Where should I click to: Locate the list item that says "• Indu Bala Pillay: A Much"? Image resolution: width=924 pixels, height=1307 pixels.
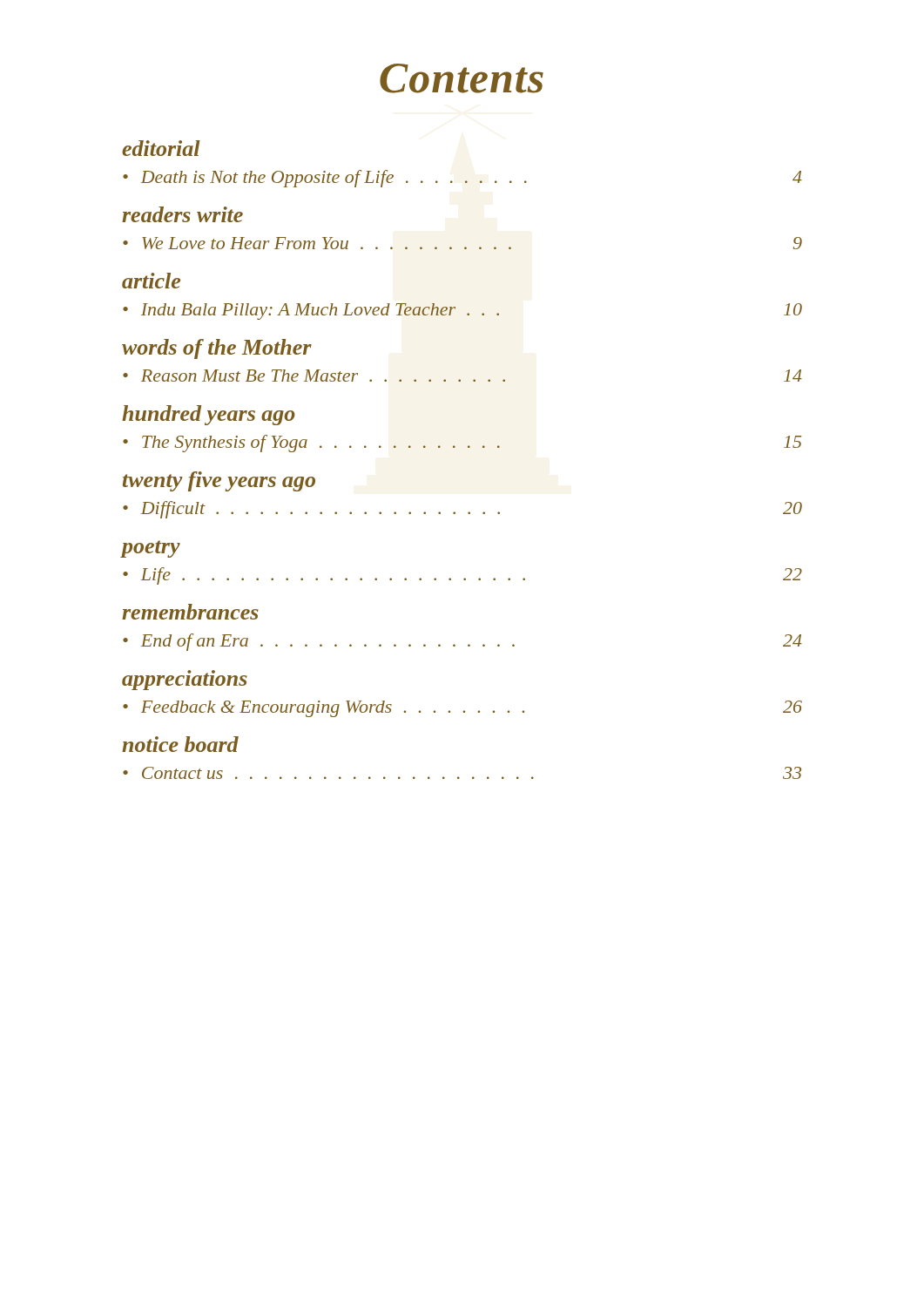[x=462, y=310]
